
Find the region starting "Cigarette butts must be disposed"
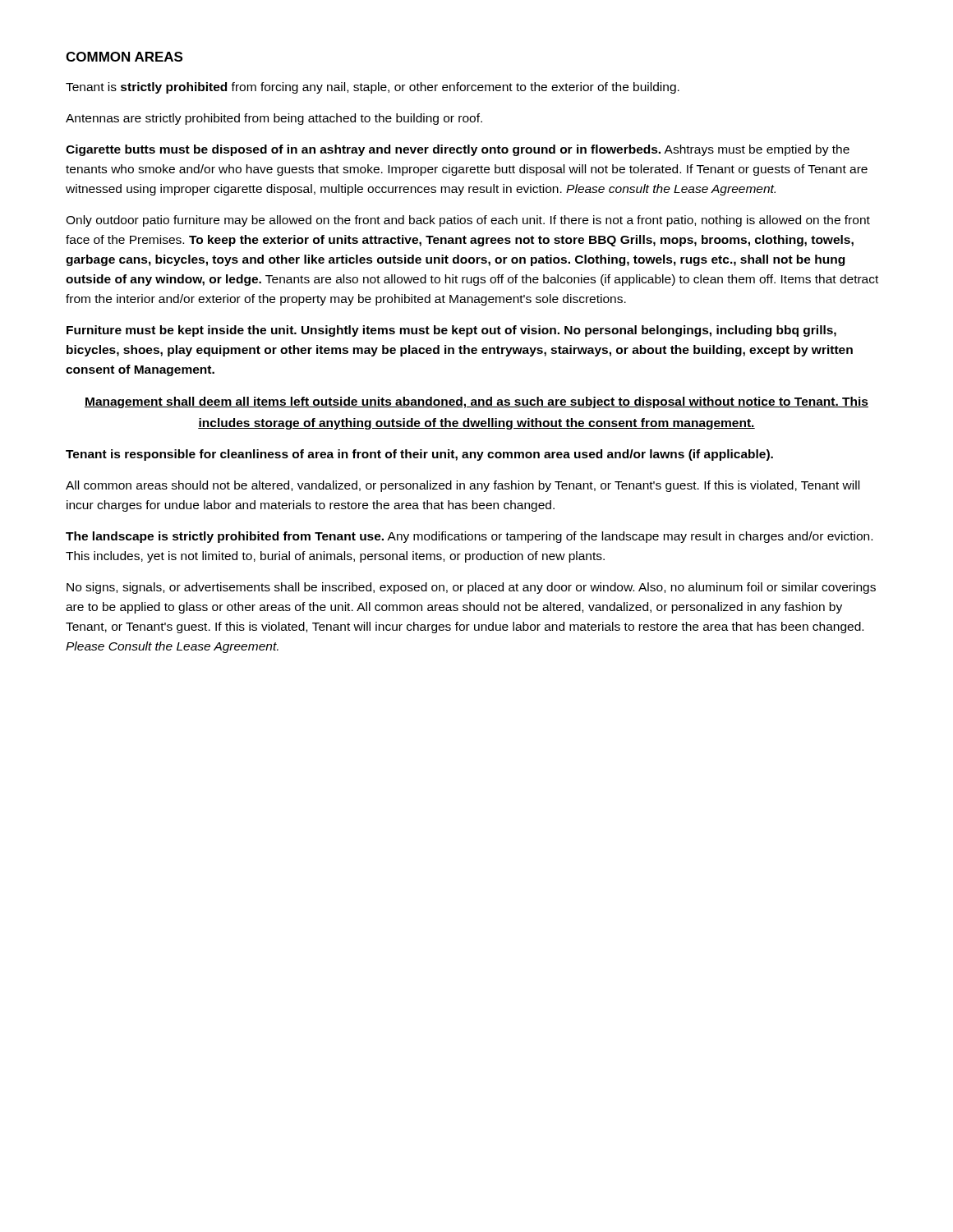click(x=467, y=169)
